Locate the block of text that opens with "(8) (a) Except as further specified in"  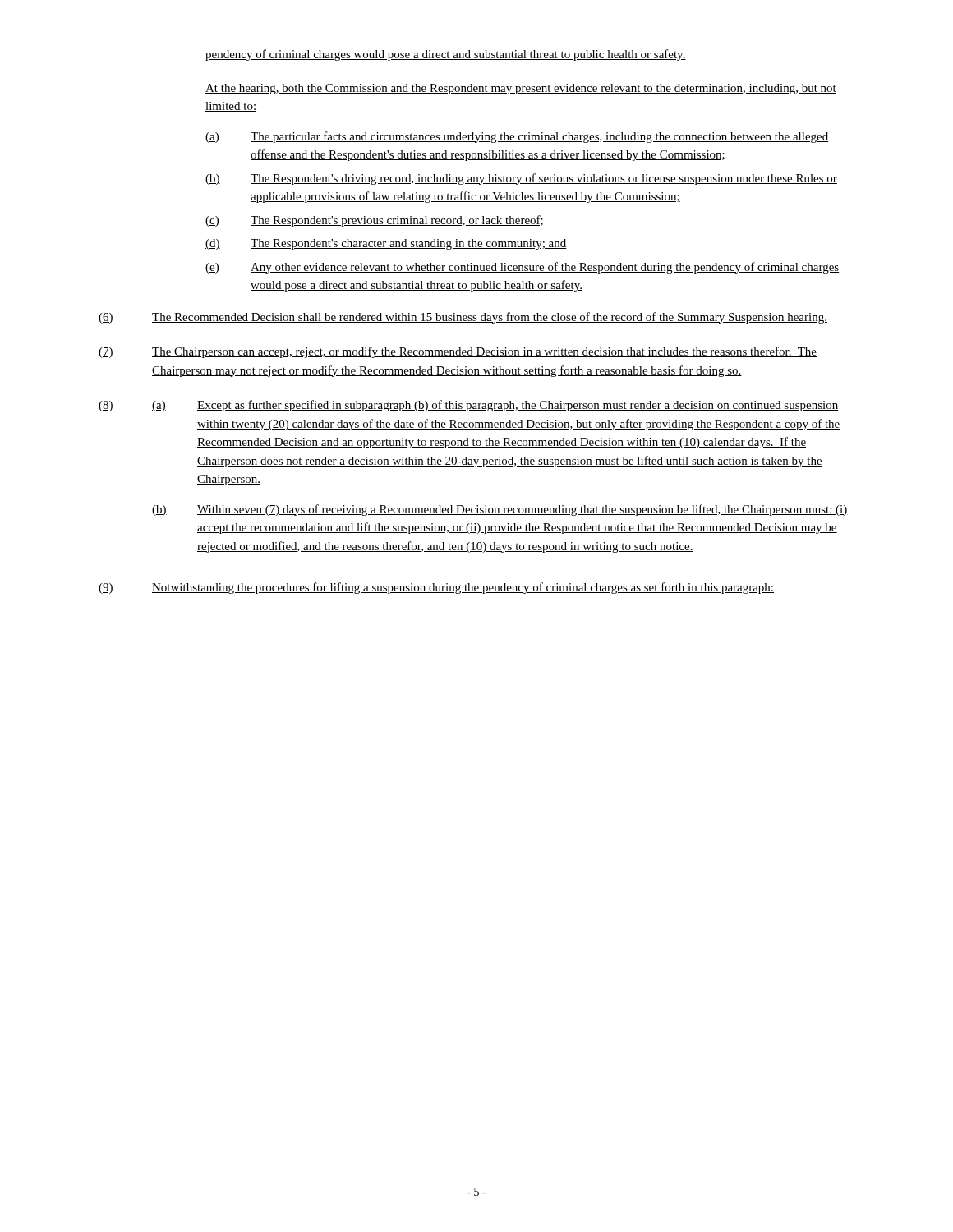point(476,442)
